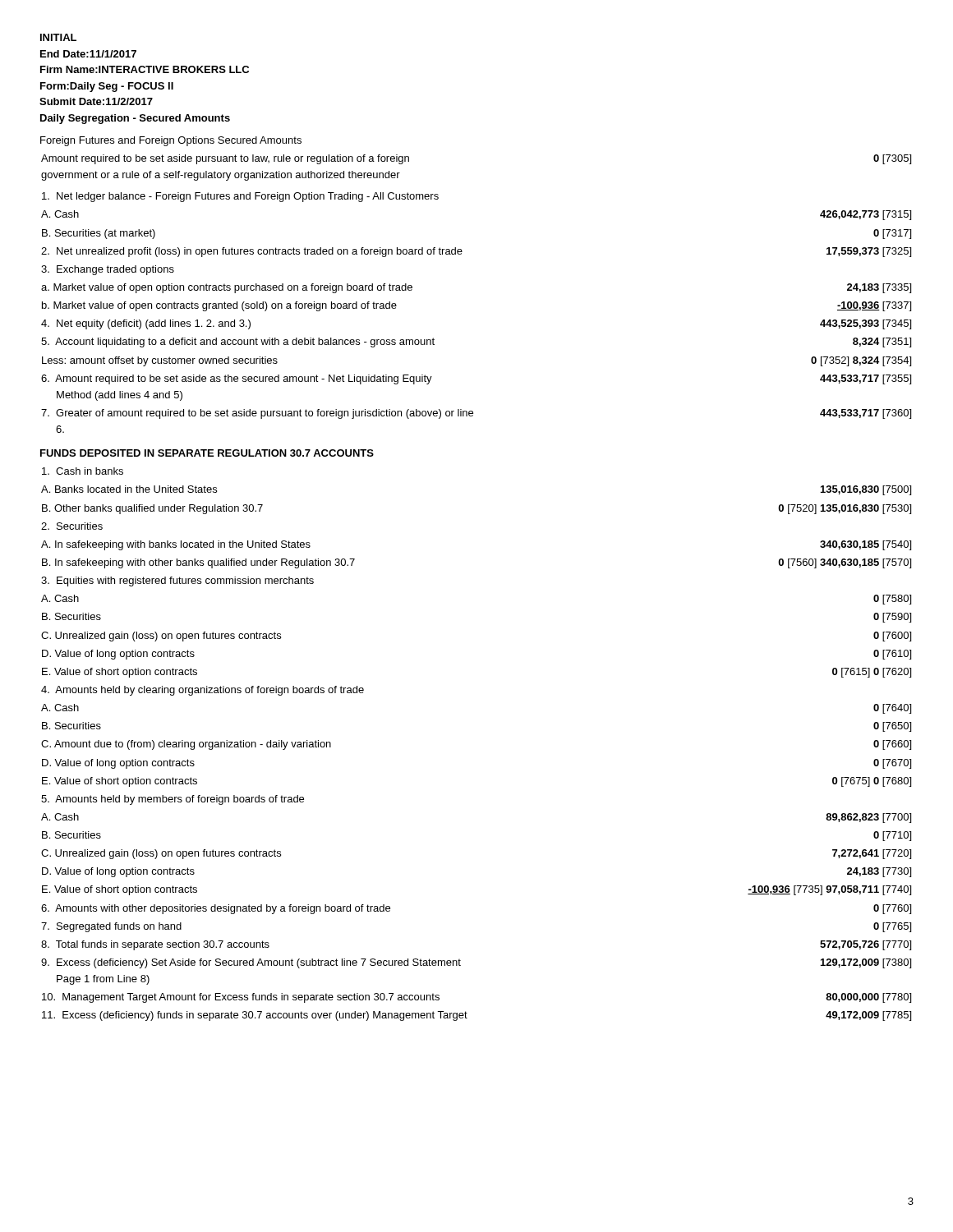This screenshot has width=953, height=1232.
Task: Select the list item that says "Net ledger balance"
Action: click(x=240, y=197)
